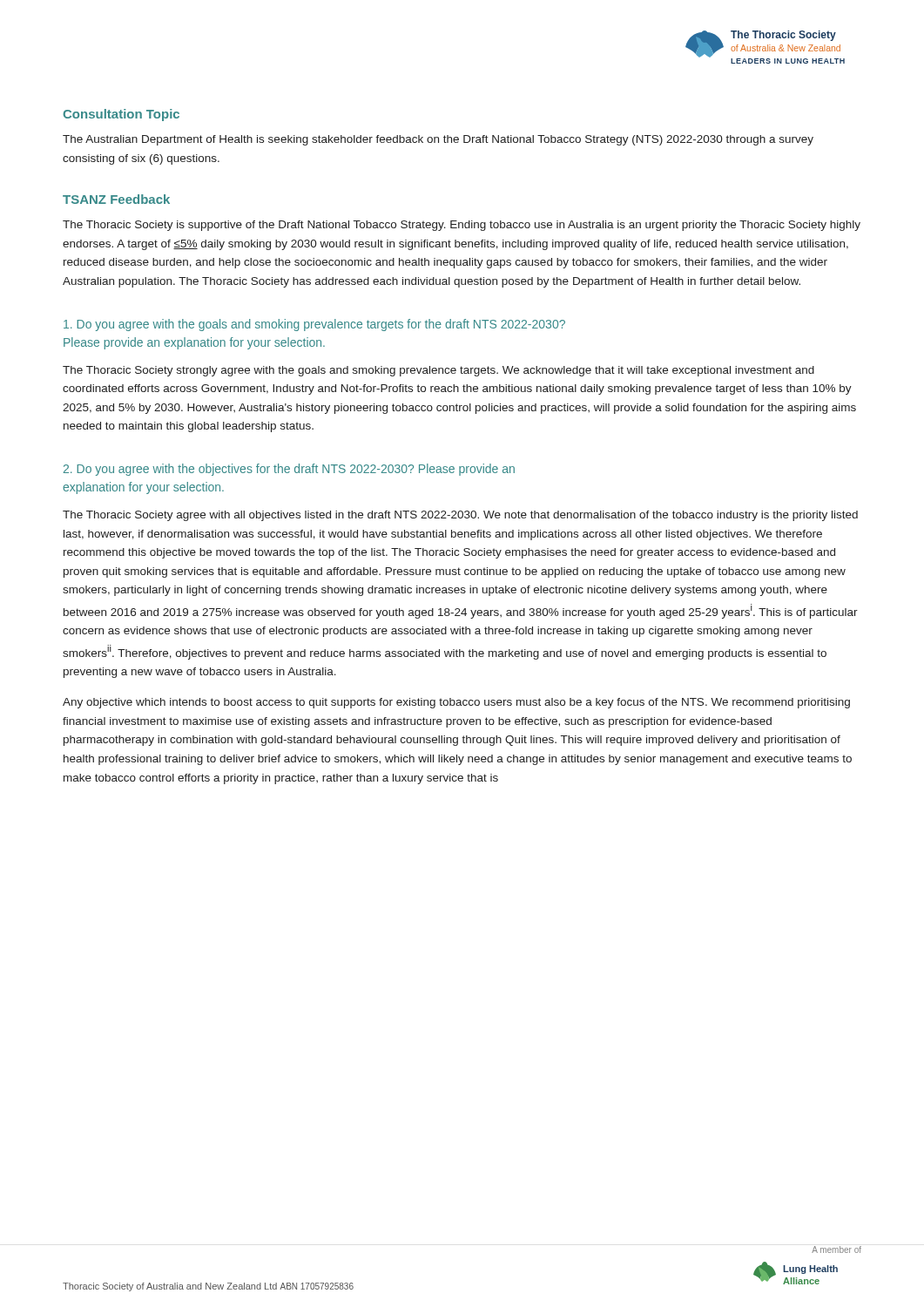Where is the section header that starts "1. Do you agree with the"?
This screenshot has height=1307, width=924.
pyautogui.click(x=314, y=333)
